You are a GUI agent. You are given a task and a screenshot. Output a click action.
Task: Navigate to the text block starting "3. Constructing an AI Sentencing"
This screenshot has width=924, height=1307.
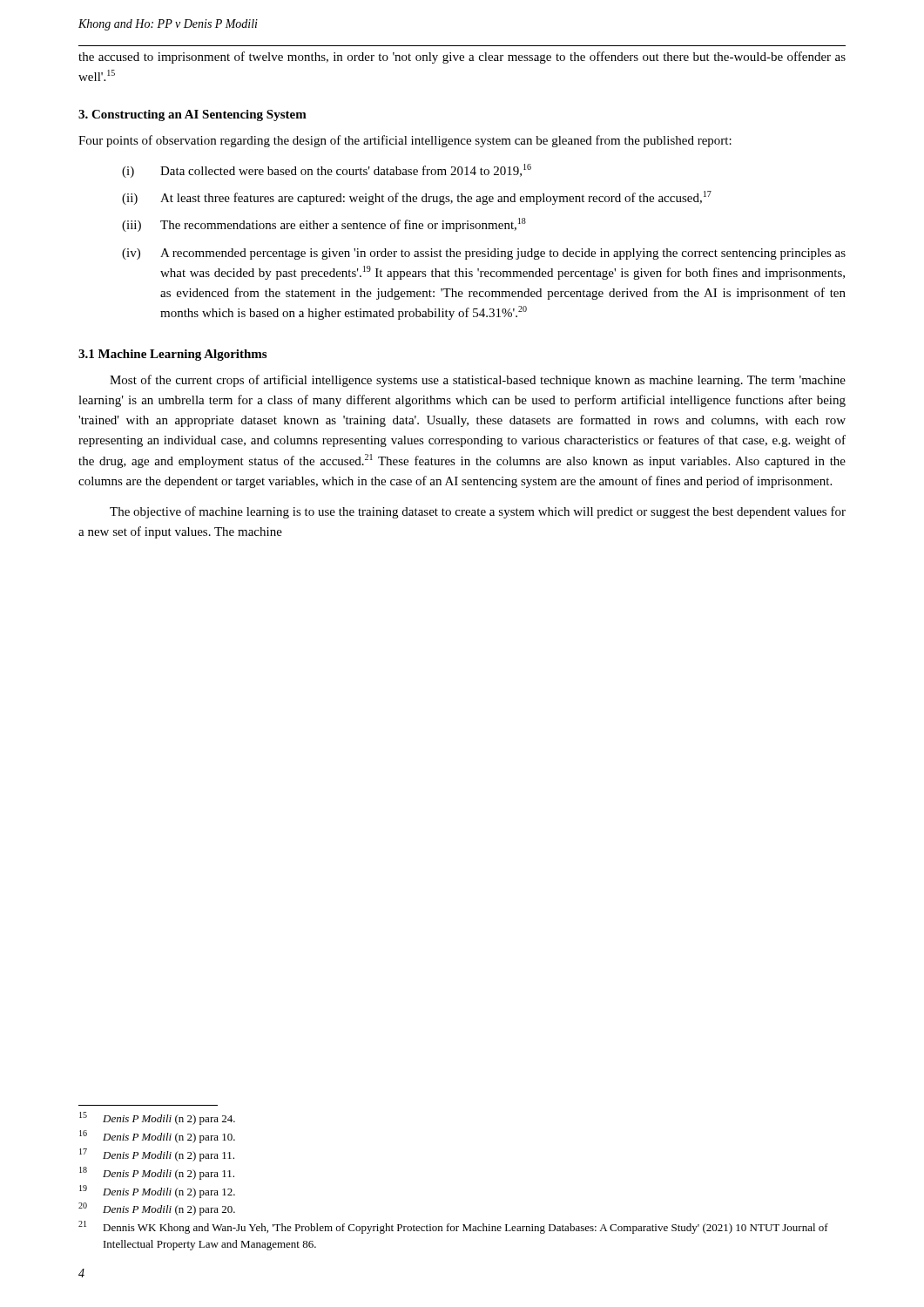coord(192,114)
